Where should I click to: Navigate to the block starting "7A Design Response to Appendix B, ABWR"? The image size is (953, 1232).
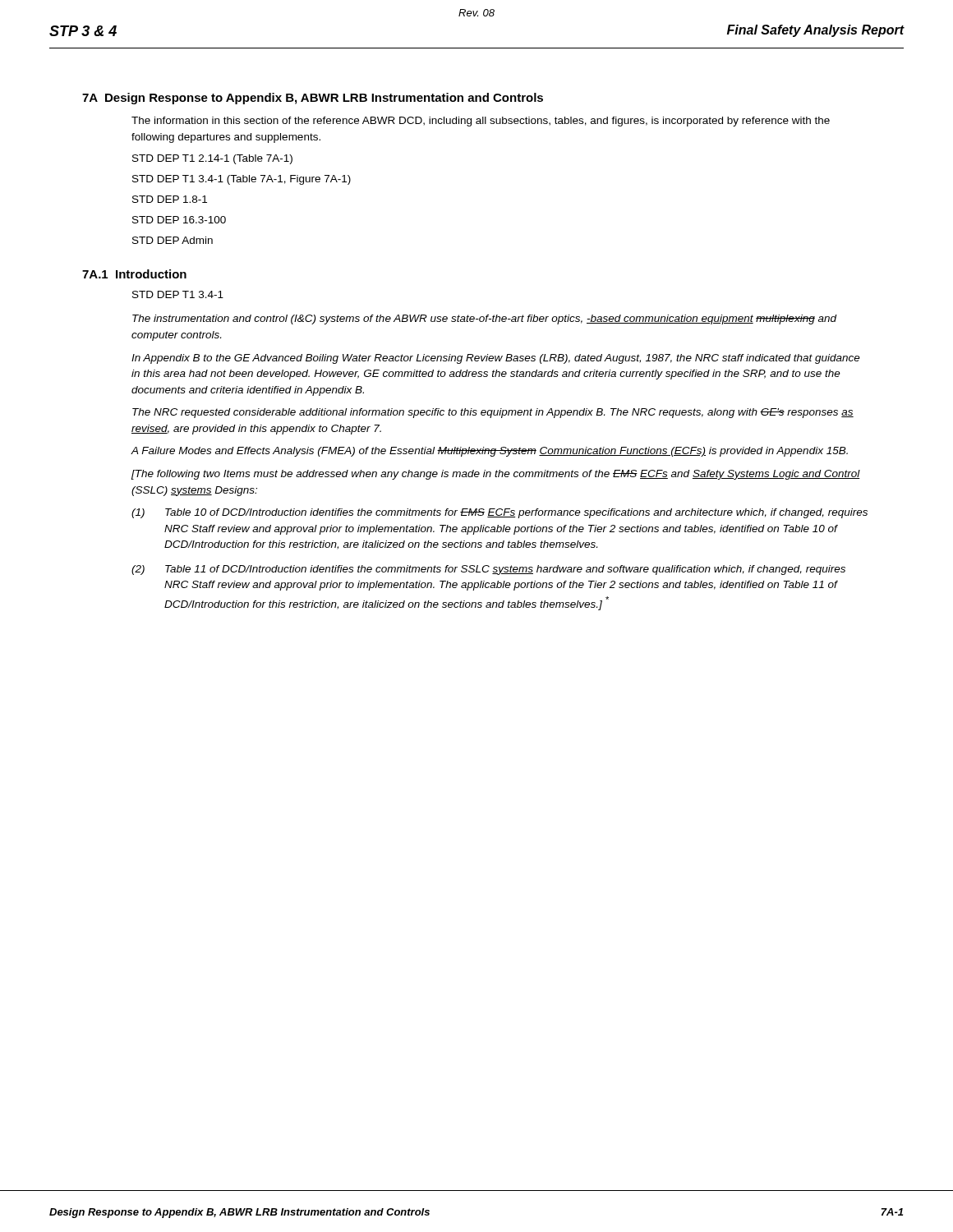[x=313, y=97]
